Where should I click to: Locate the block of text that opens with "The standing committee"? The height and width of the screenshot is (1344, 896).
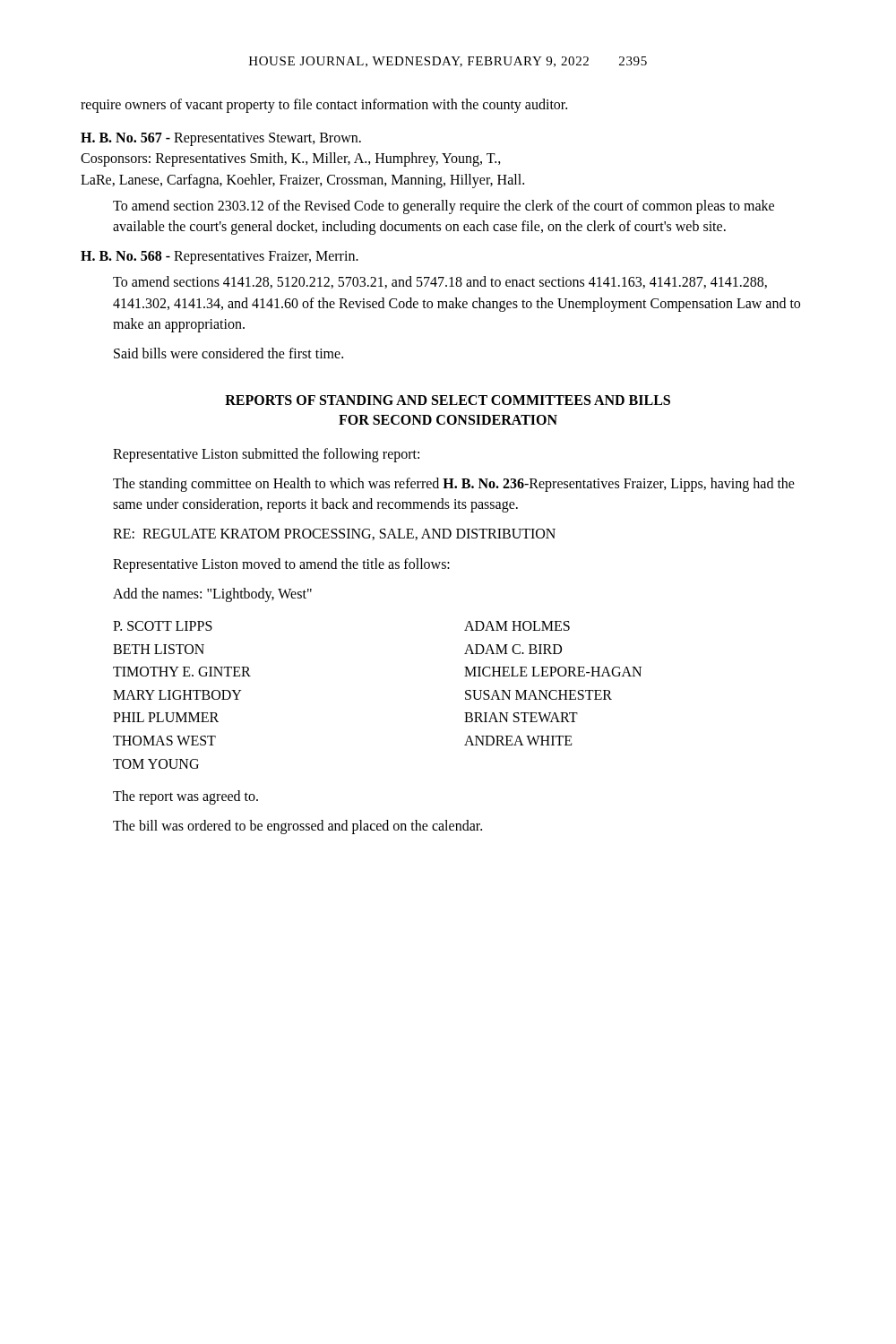pyautogui.click(x=454, y=494)
